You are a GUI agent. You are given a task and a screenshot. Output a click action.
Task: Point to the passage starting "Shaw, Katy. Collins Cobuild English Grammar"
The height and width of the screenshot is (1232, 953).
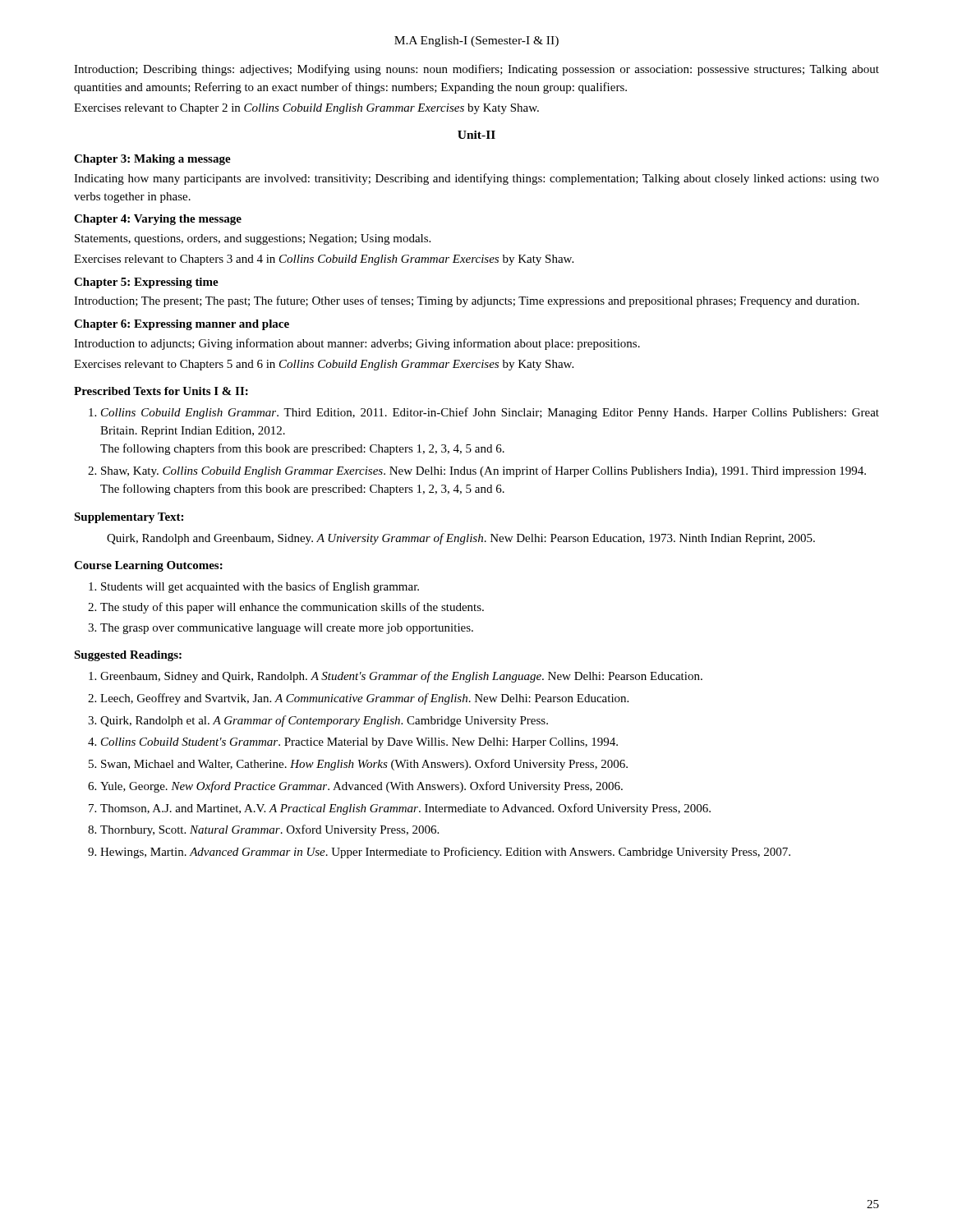click(484, 480)
